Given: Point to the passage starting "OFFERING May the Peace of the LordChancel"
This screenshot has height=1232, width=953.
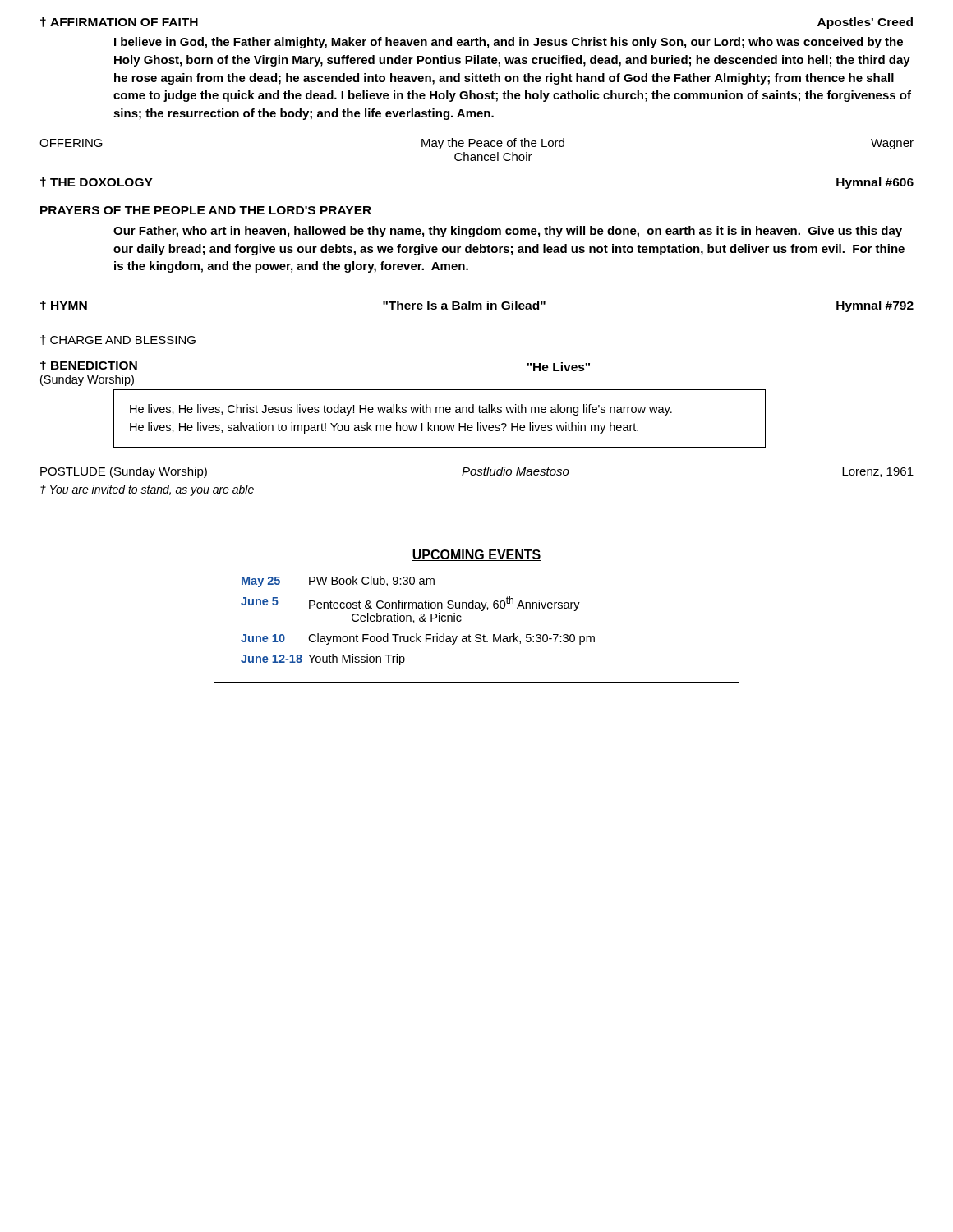Looking at the screenshot, I should (x=476, y=149).
